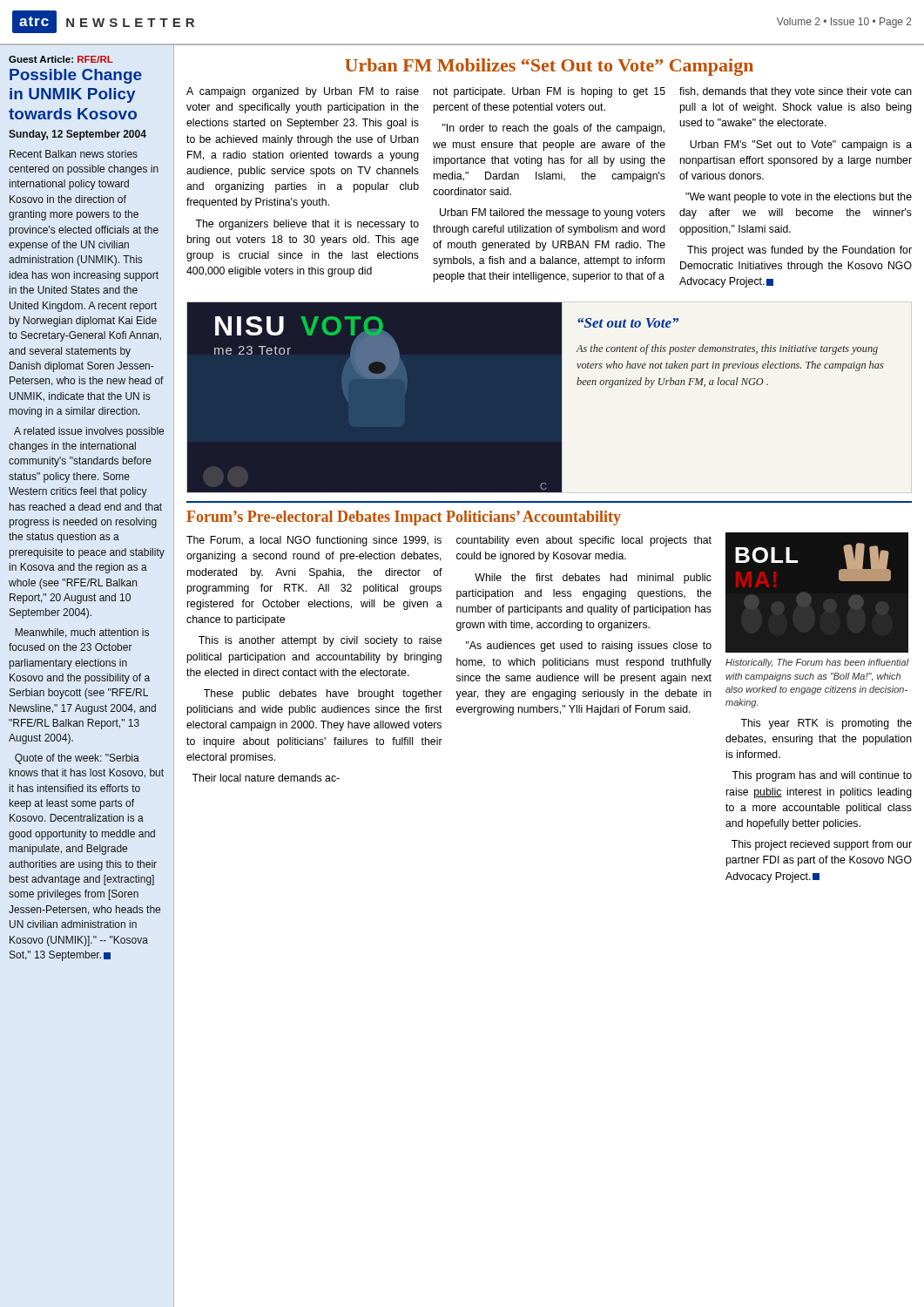Where is the caption that starts "Historically, The Forum has been"?
Viewport: 924px width, 1307px height.
[x=817, y=683]
